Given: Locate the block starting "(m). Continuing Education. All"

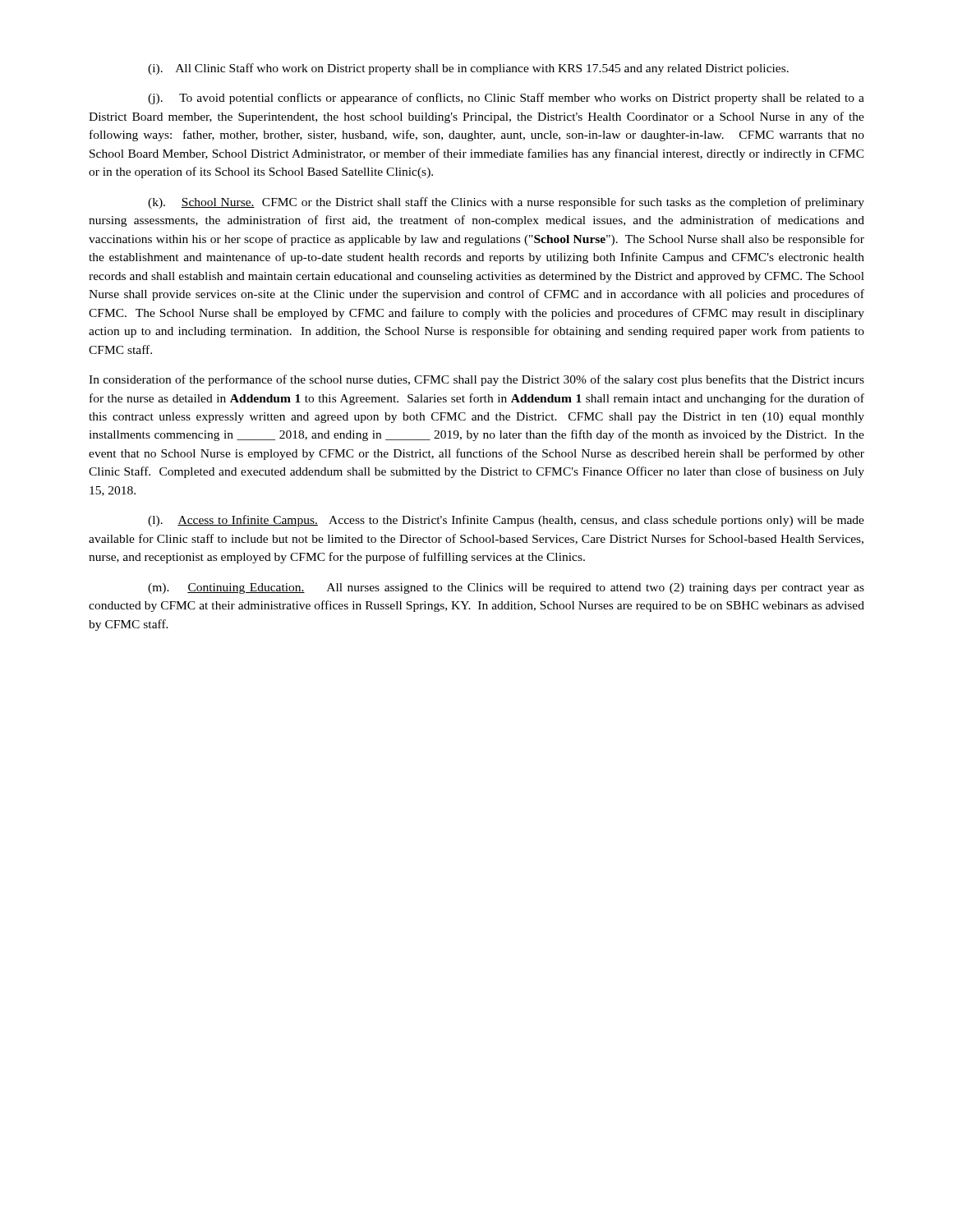Looking at the screenshot, I should click(476, 605).
